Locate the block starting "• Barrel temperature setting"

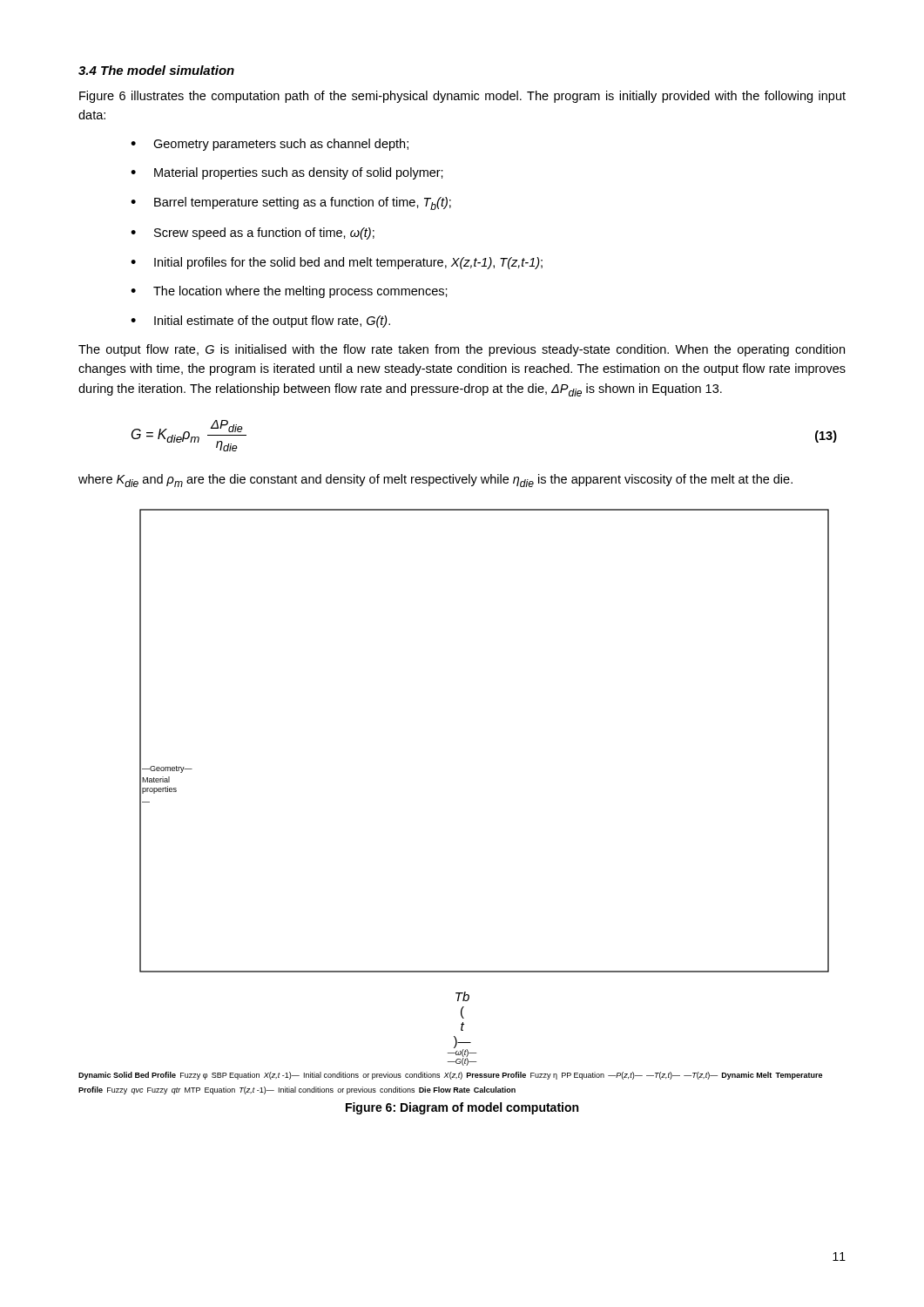(x=291, y=203)
